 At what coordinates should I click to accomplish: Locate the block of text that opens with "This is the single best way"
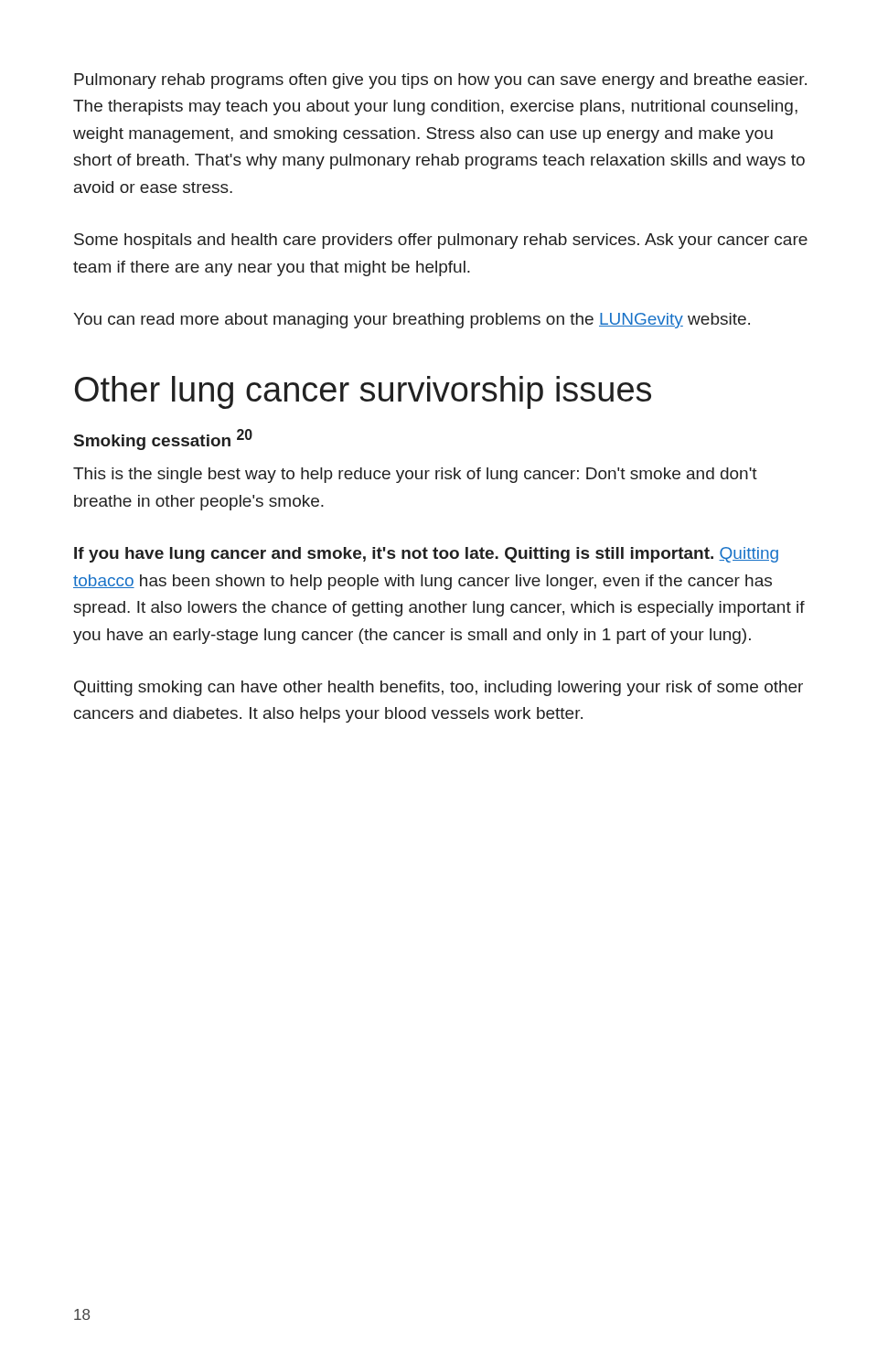coord(415,487)
